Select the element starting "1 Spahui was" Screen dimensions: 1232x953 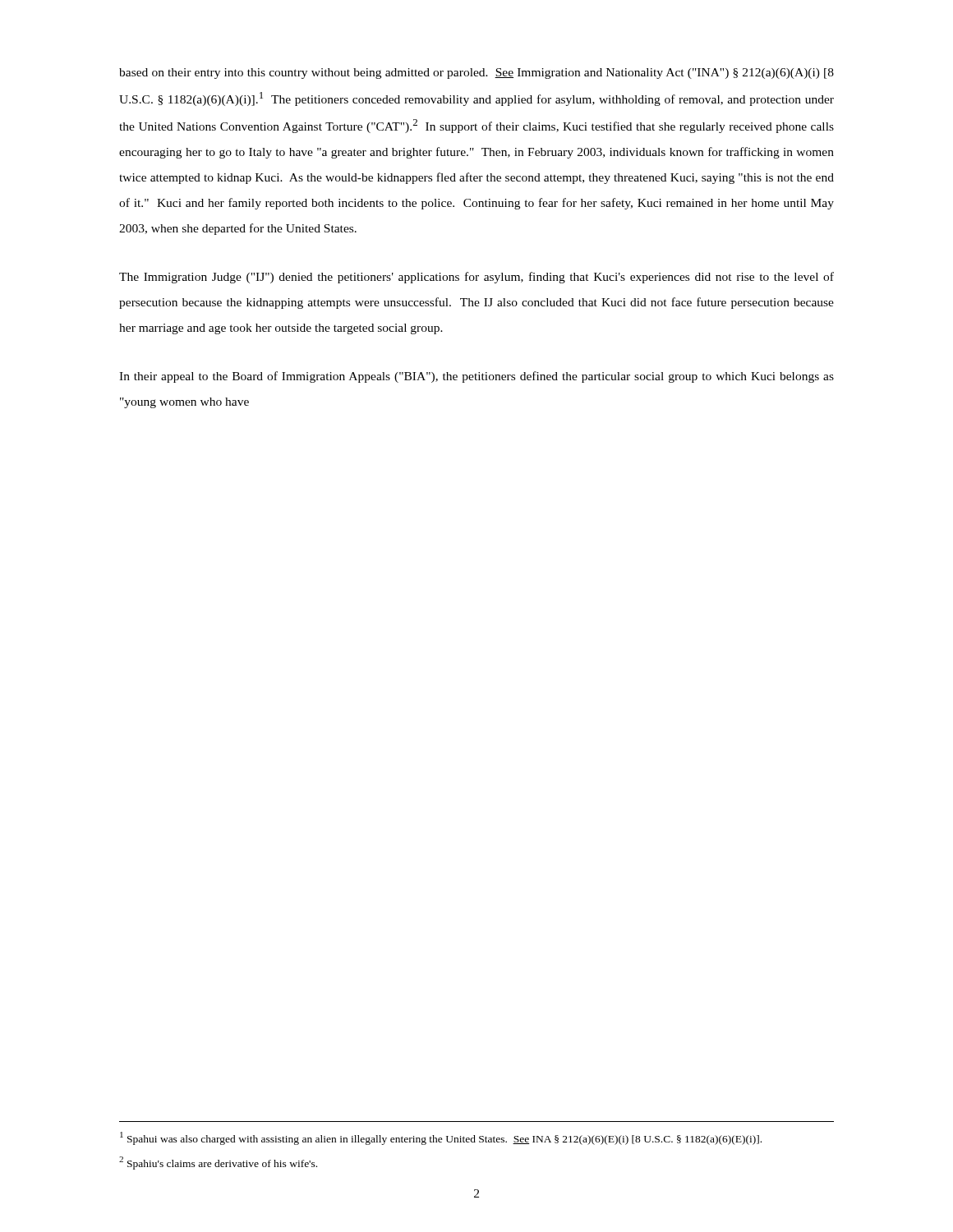(x=476, y=1138)
